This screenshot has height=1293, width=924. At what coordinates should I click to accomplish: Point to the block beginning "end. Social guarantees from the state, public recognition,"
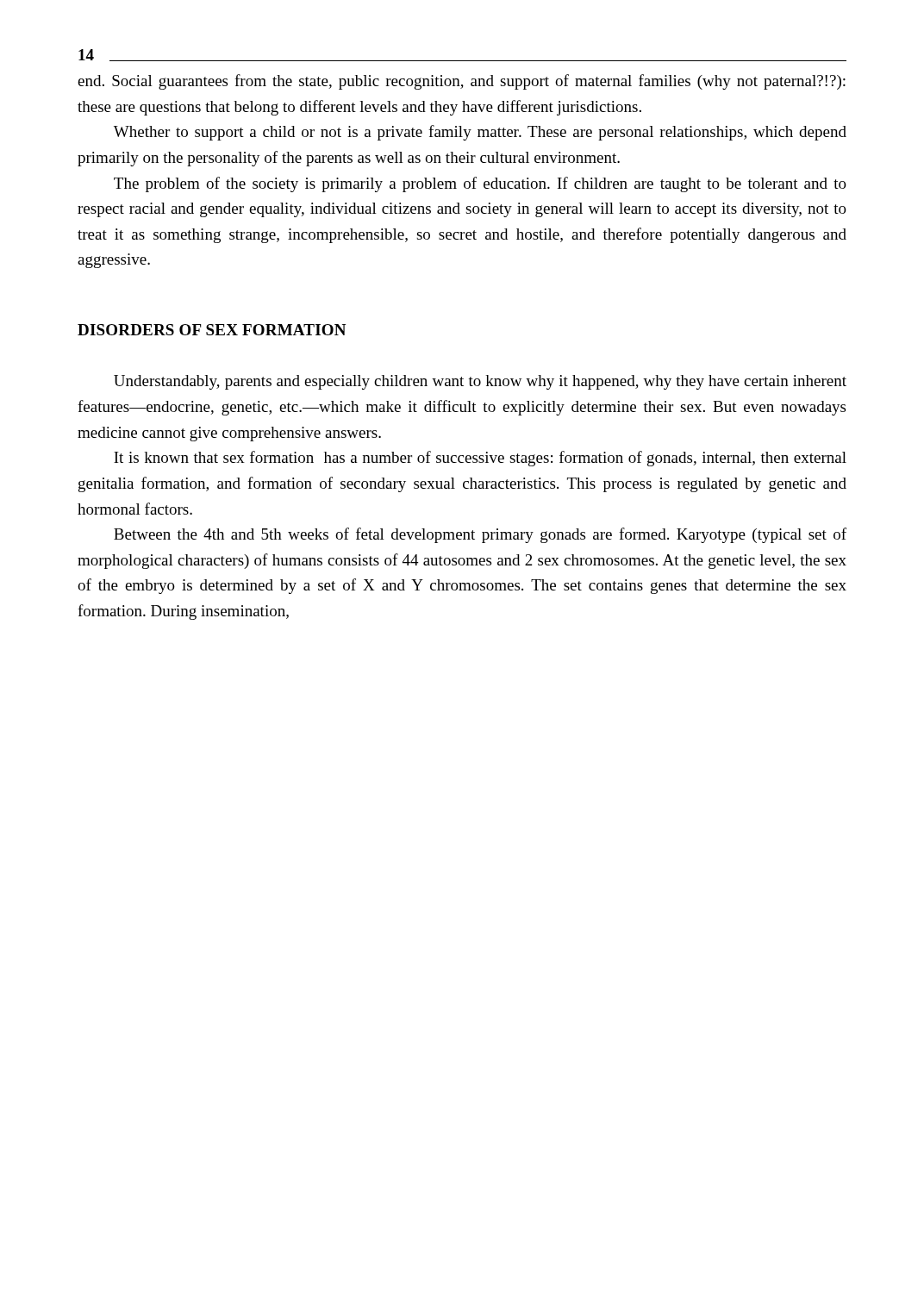point(462,170)
